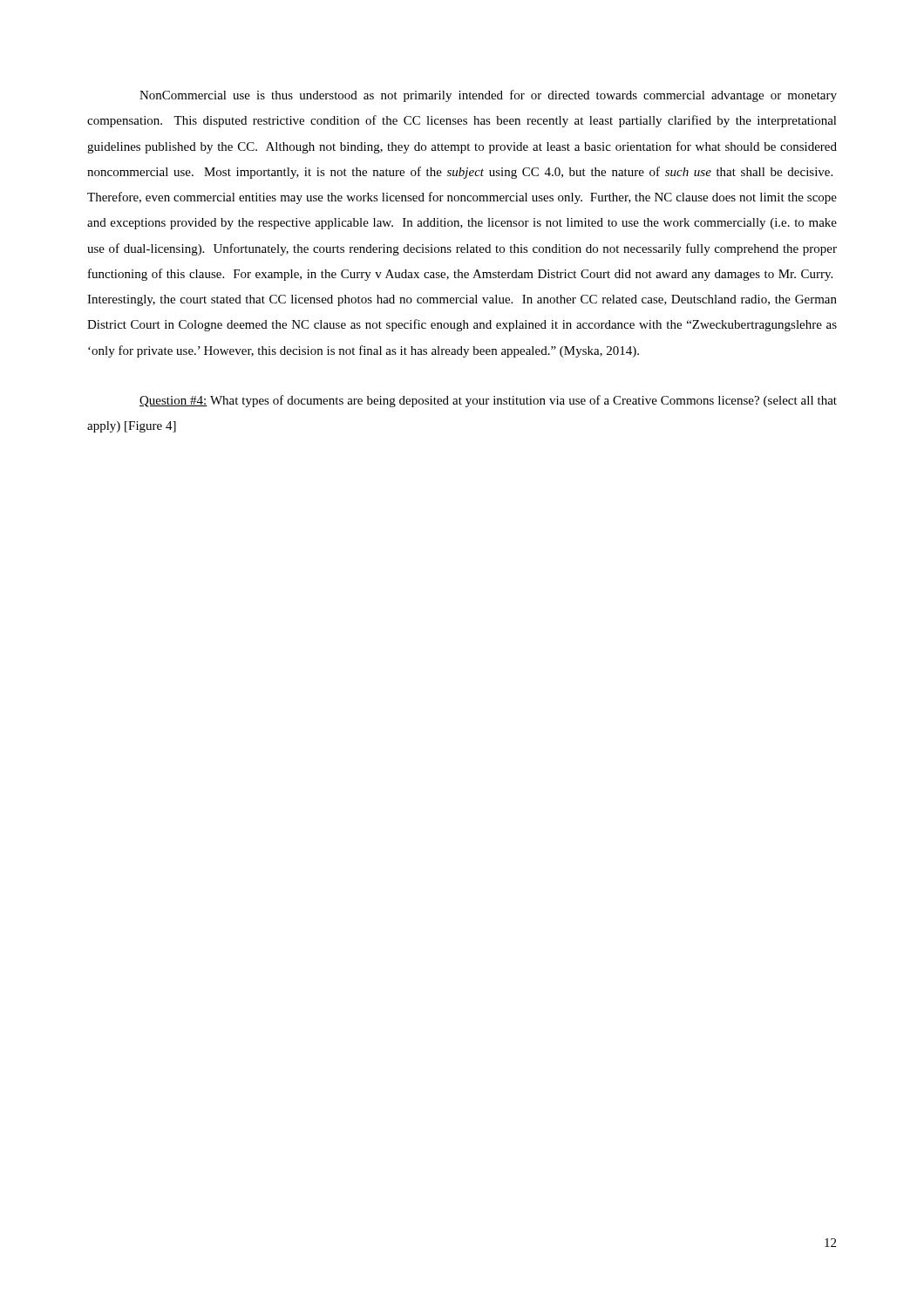The image size is (924, 1308).
Task: Point to the block starting "NonCommercial use is thus understood as"
Action: coord(462,223)
